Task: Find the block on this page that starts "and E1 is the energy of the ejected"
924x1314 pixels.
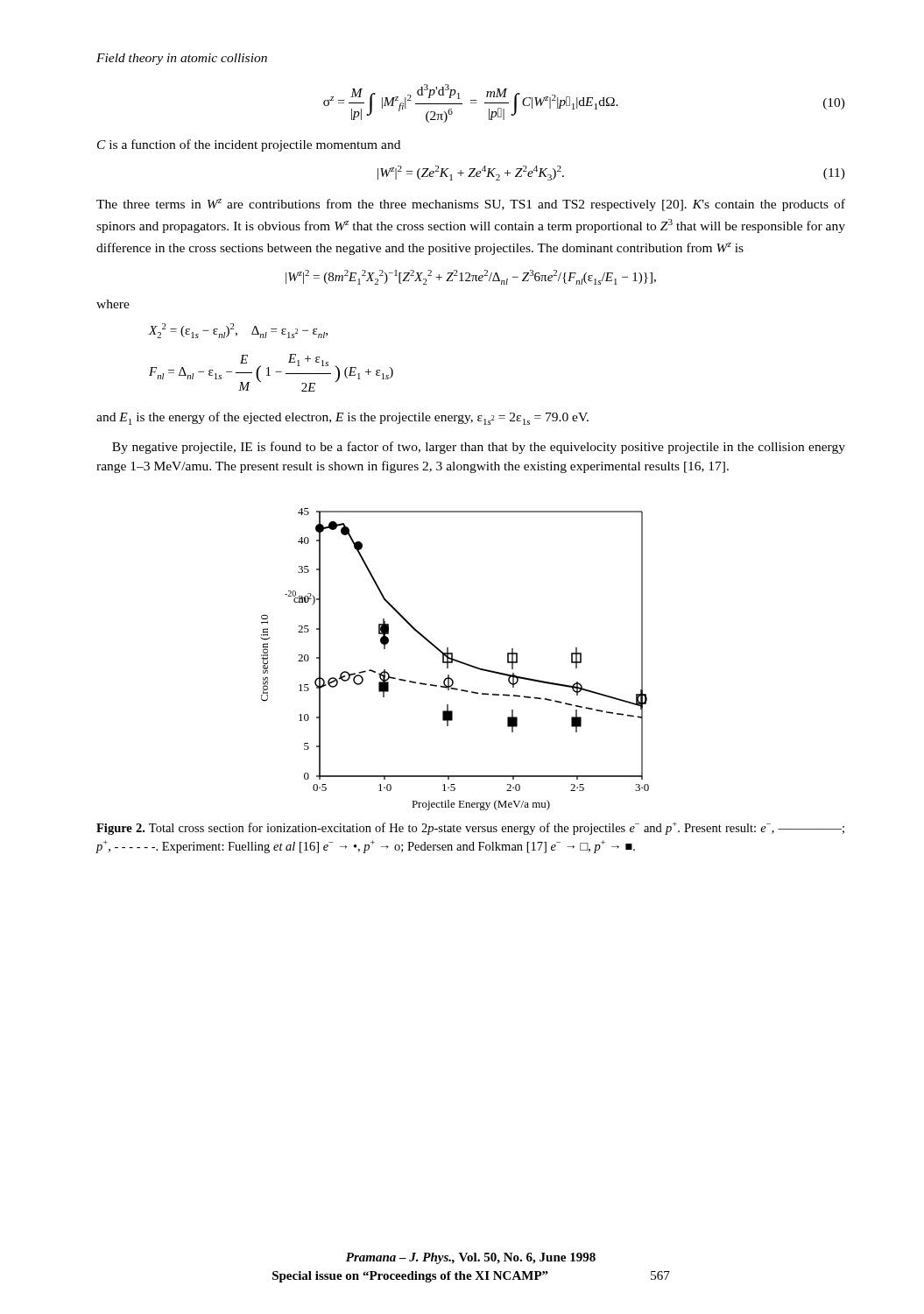Action: [x=343, y=418]
